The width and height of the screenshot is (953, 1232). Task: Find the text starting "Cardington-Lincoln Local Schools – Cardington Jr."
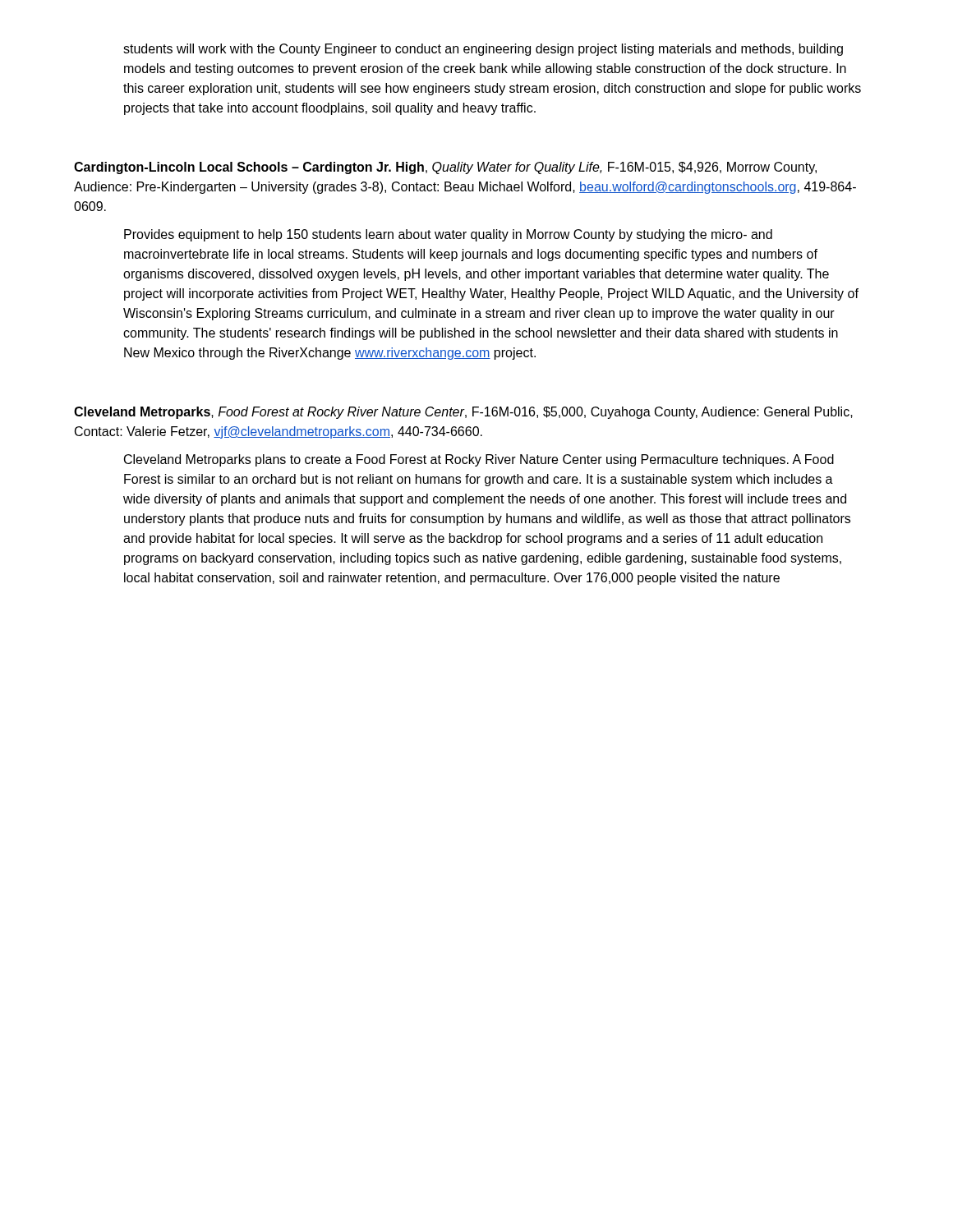tap(465, 187)
